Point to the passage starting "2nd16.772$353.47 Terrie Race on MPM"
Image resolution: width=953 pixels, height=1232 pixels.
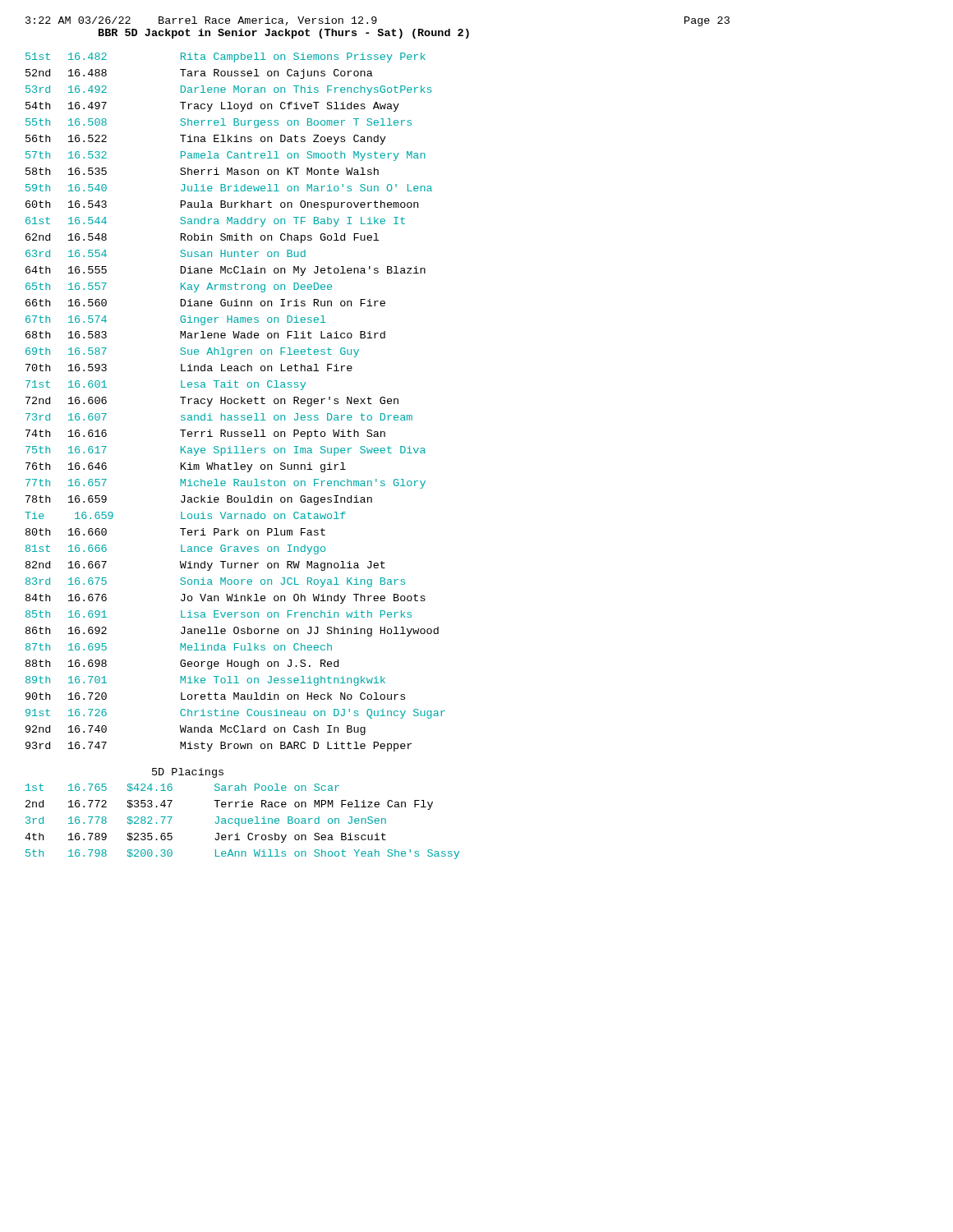point(229,805)
